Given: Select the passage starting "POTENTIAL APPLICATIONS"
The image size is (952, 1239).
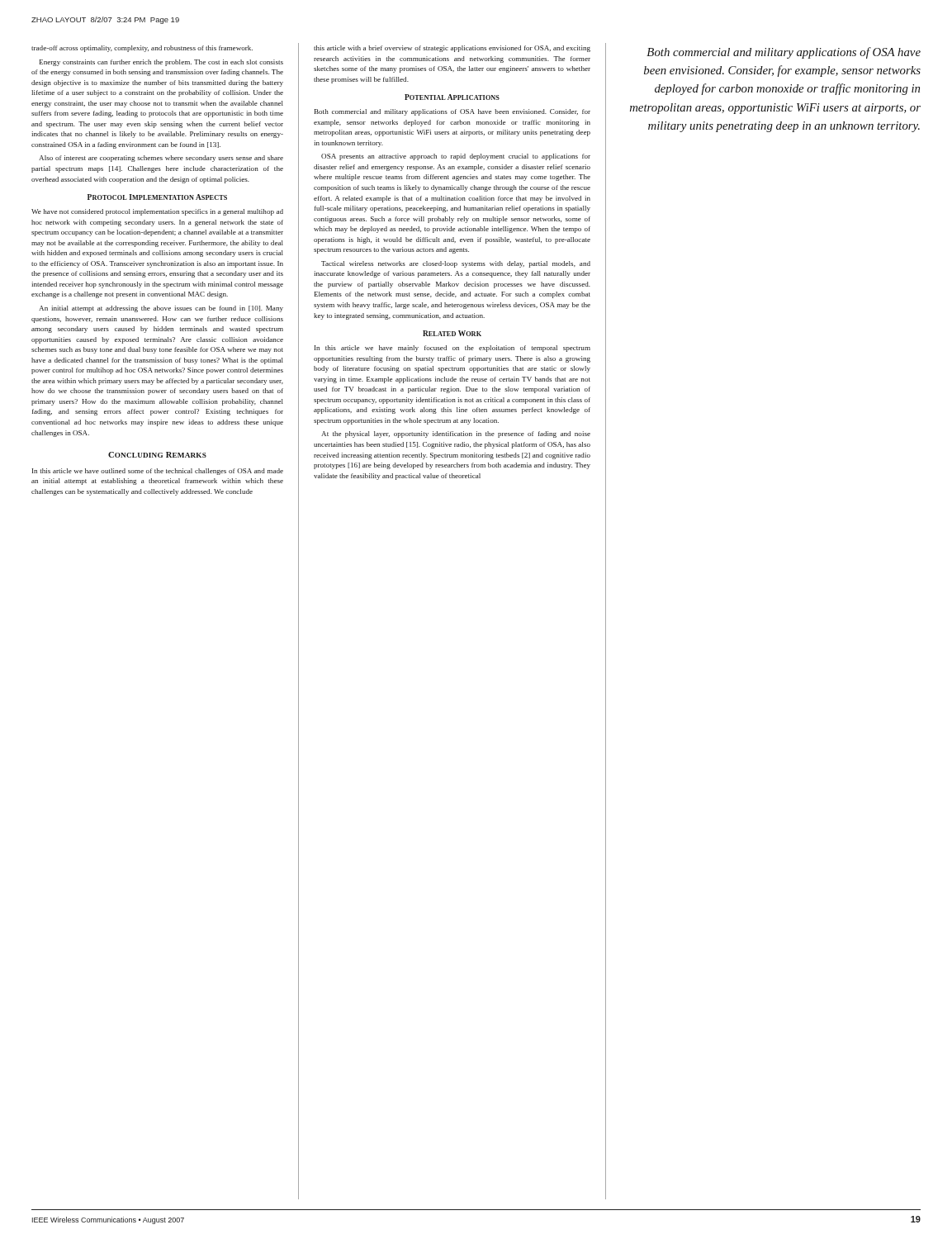Looking at the screenshot, I should click(x=452, y=98).
